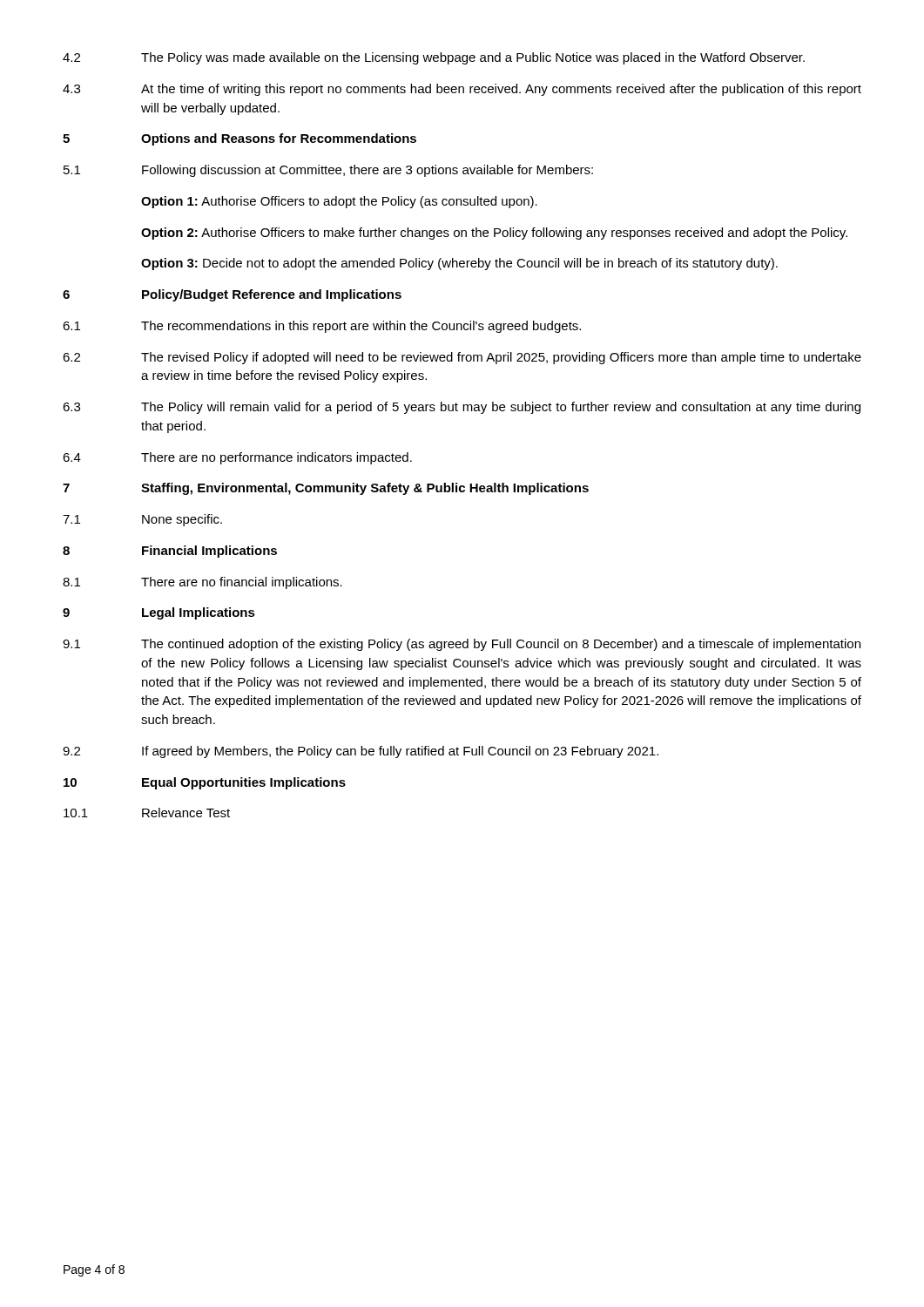This screenshot has width=924, height=1307.
Task: Navigate to the passage starting "6.4 There are no performance indicators impacted."
Action: (x=237, y=458)
